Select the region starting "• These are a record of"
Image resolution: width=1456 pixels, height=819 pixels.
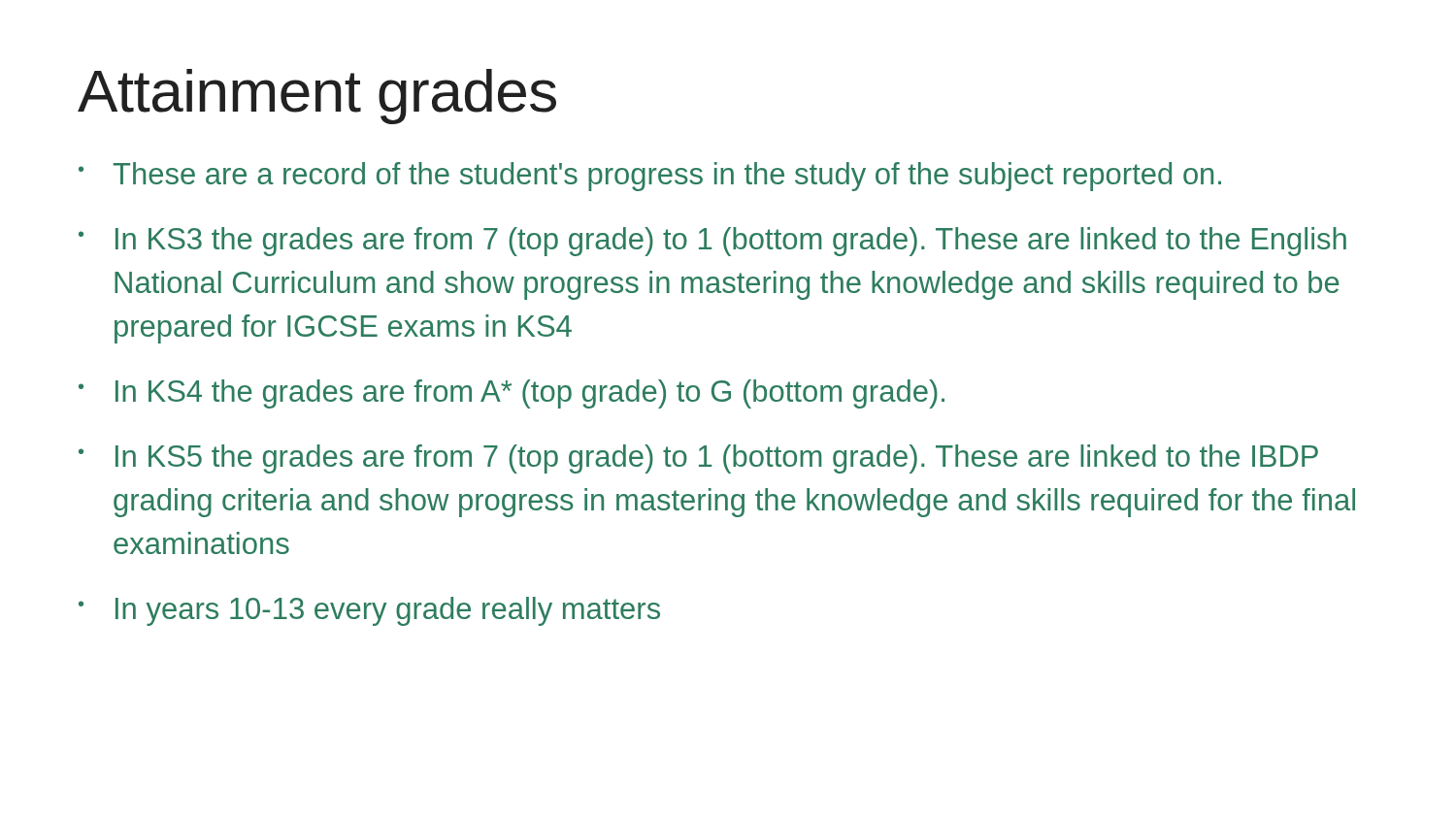728,175
